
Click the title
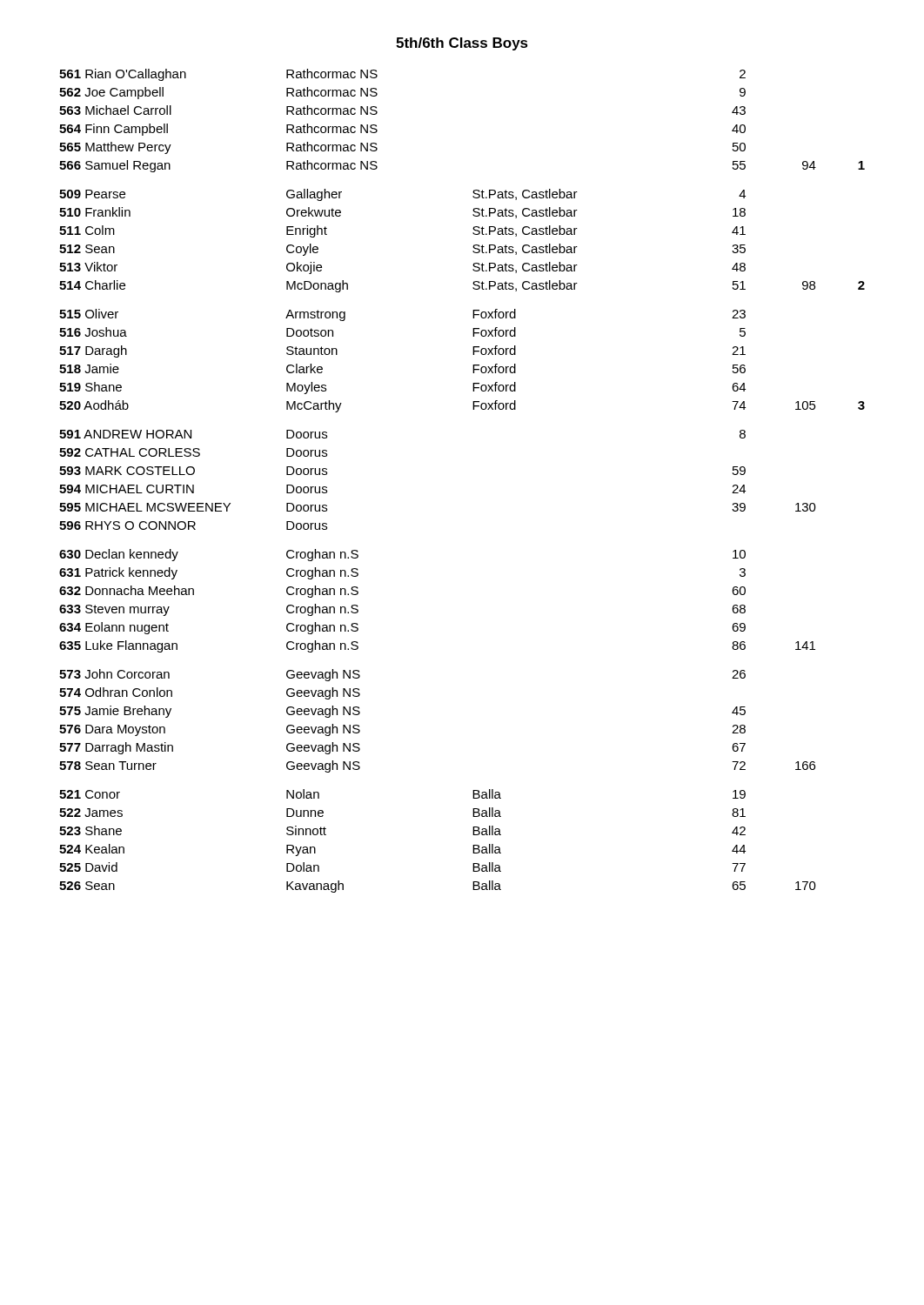click(x=462, y=43)
